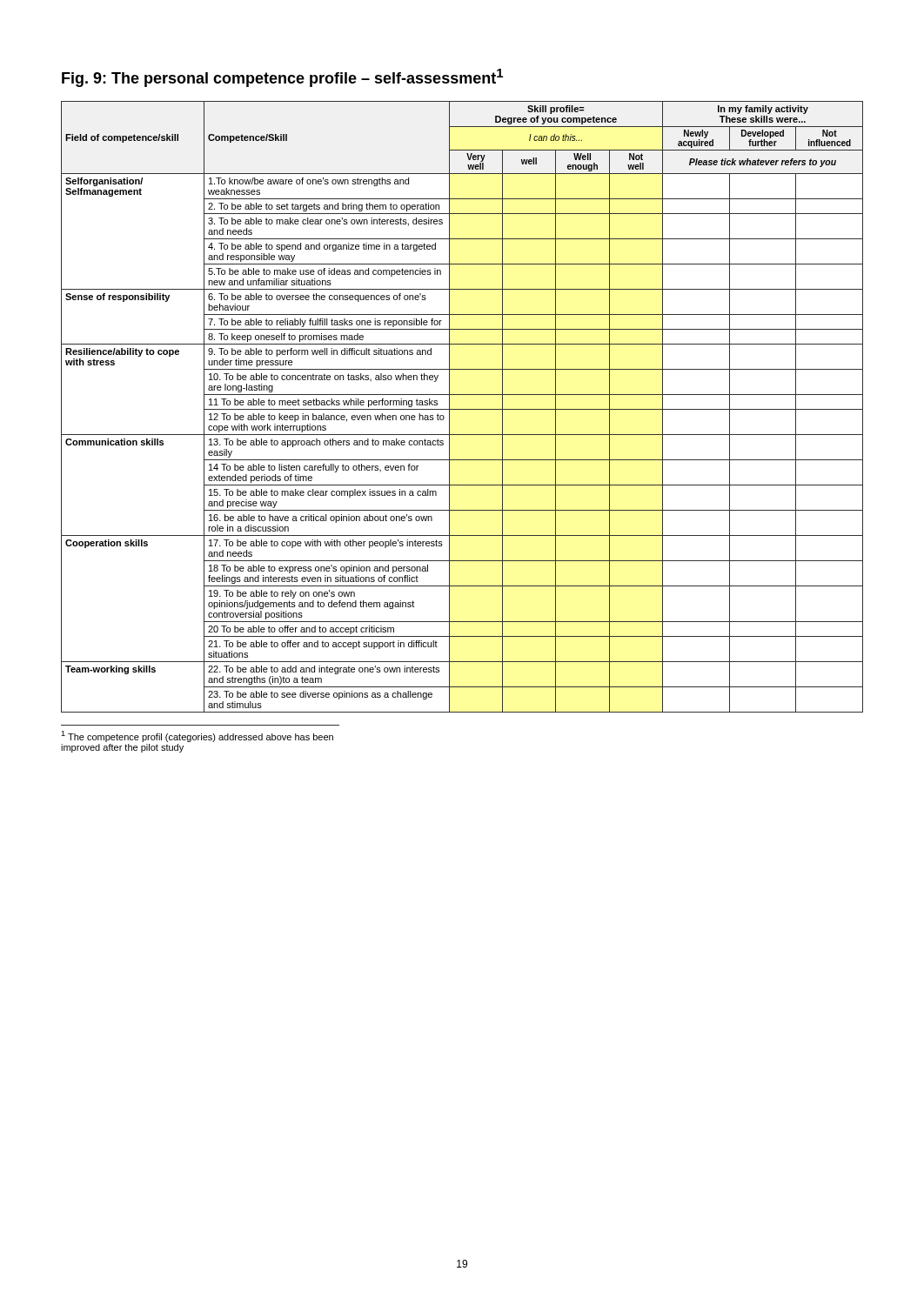
Task: Locate the table
Action: tap(462, 407)
